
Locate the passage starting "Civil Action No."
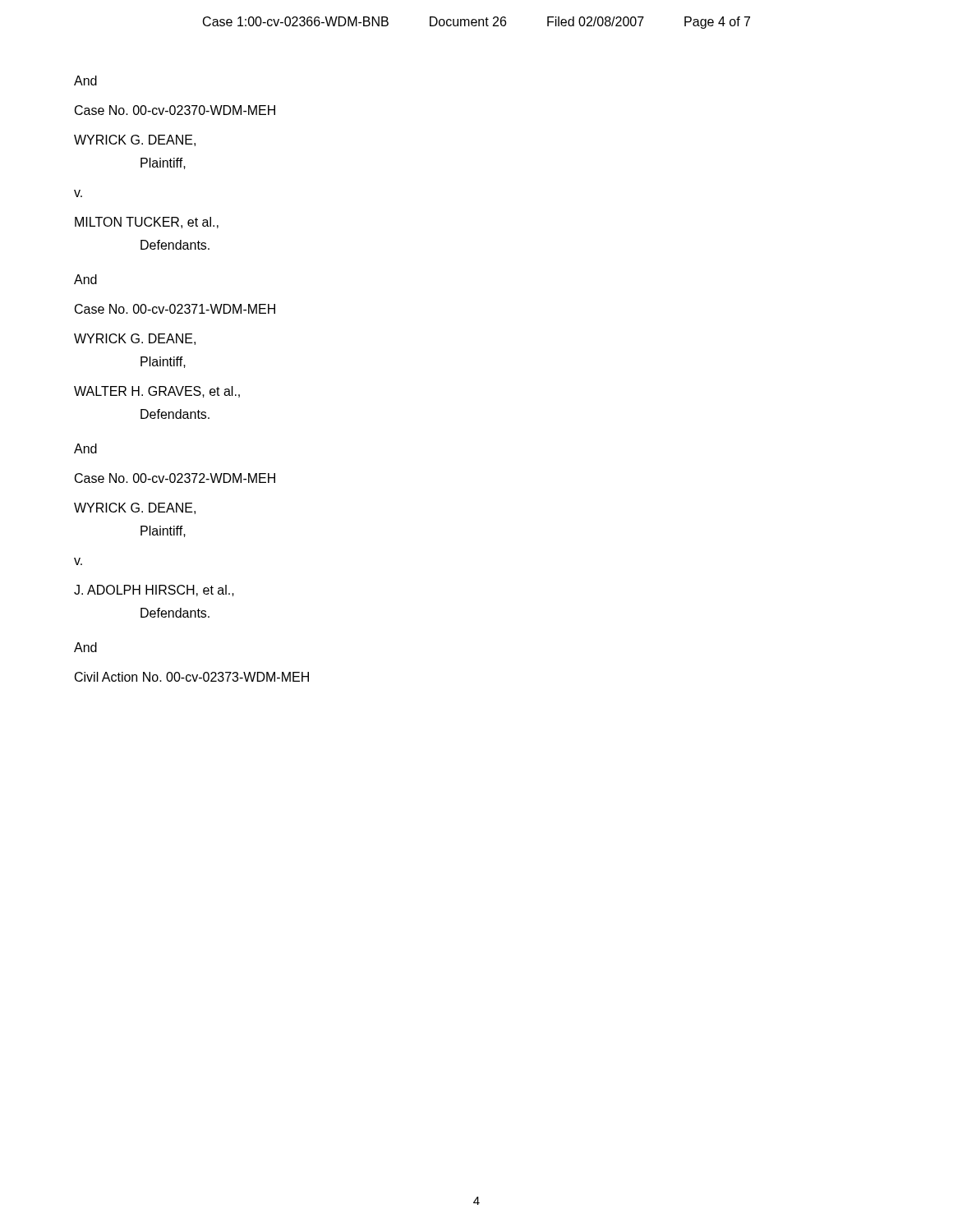point(192,677)
